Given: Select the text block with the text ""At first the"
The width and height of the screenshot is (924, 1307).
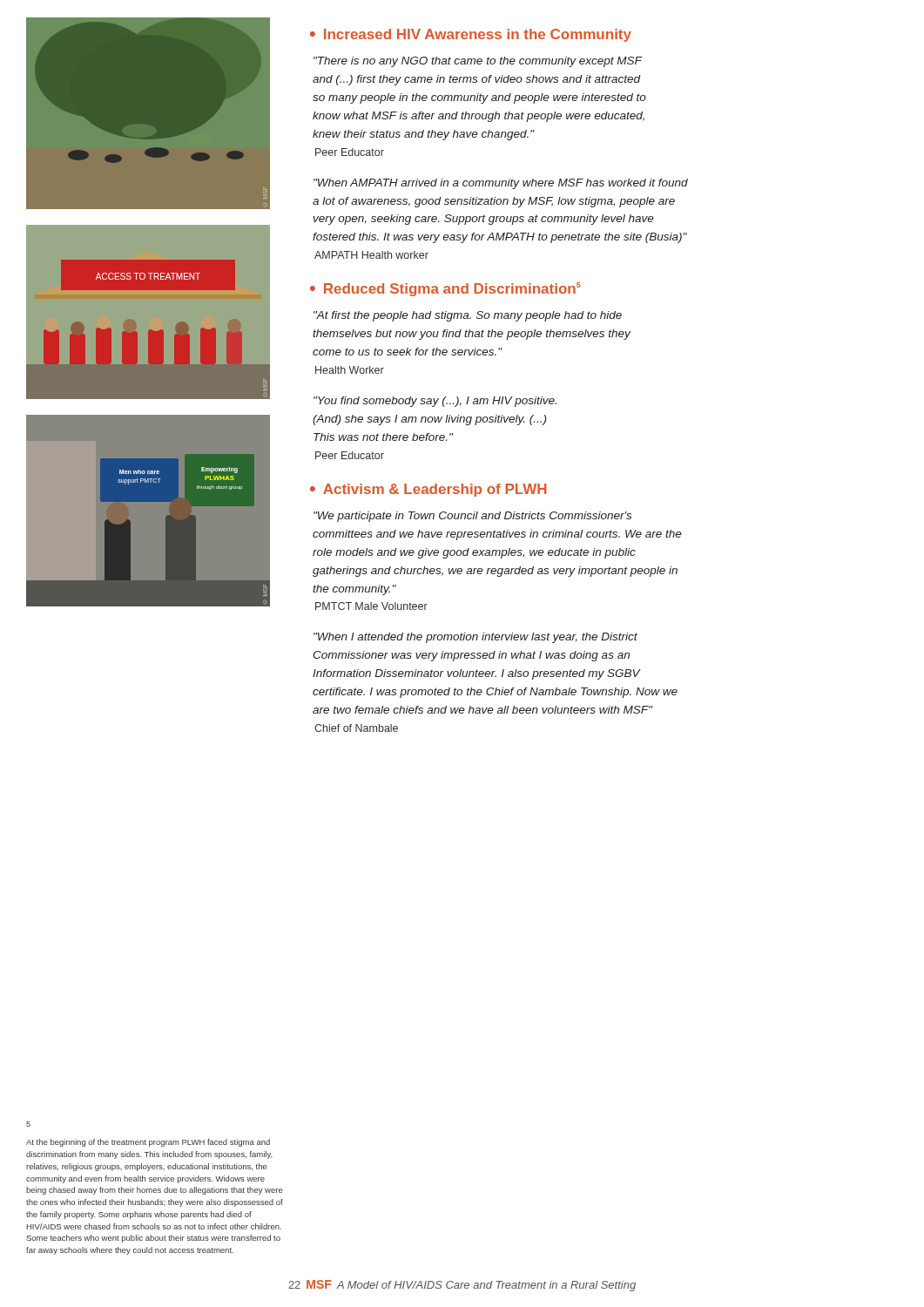Looking at the screenshot, I should (603, 342).
